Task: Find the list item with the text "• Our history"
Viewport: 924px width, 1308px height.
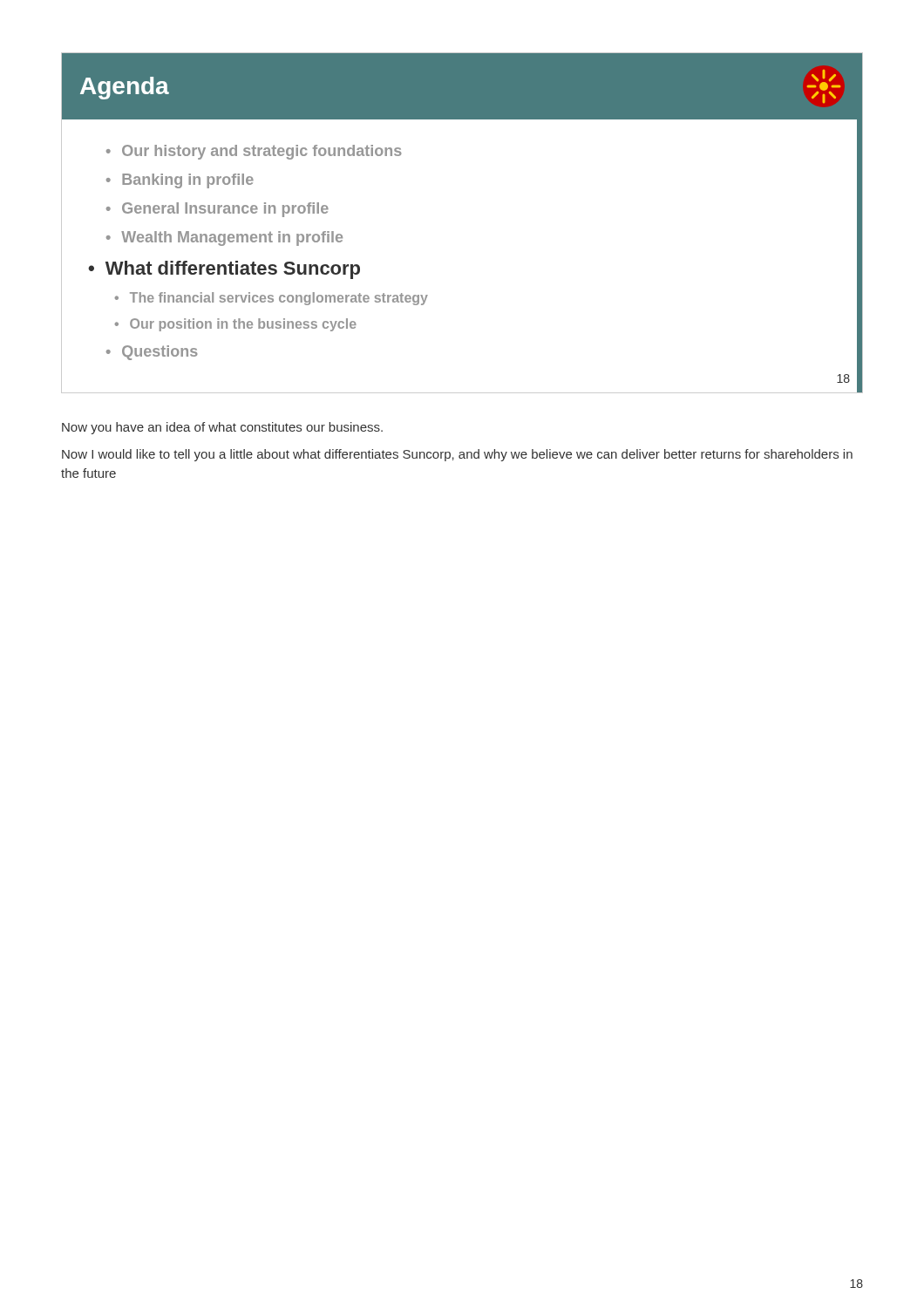Action: point(254,151)
